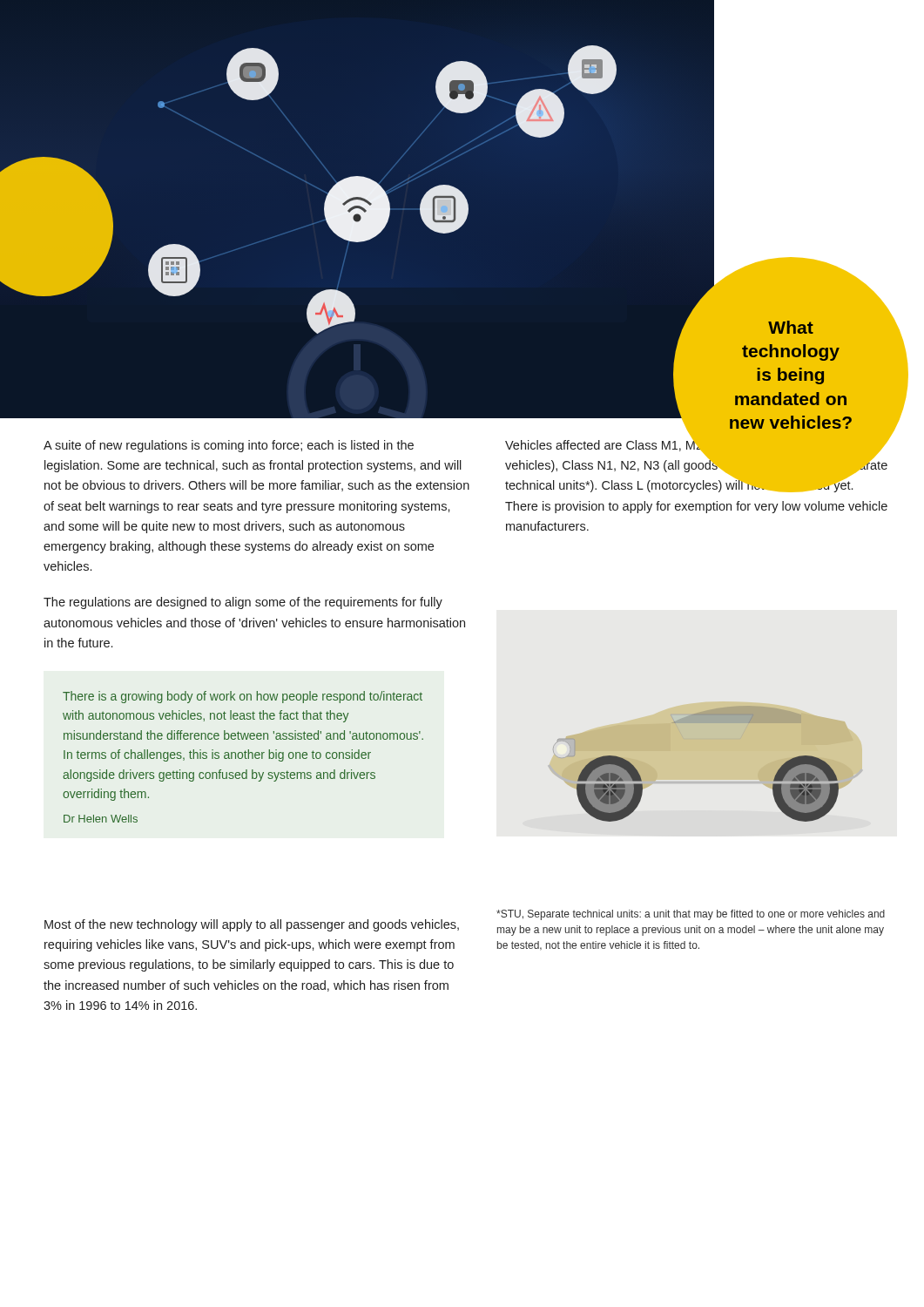Locate the footnote that reads "STU, Separate technical"
924x1307 pixels.
697,930
